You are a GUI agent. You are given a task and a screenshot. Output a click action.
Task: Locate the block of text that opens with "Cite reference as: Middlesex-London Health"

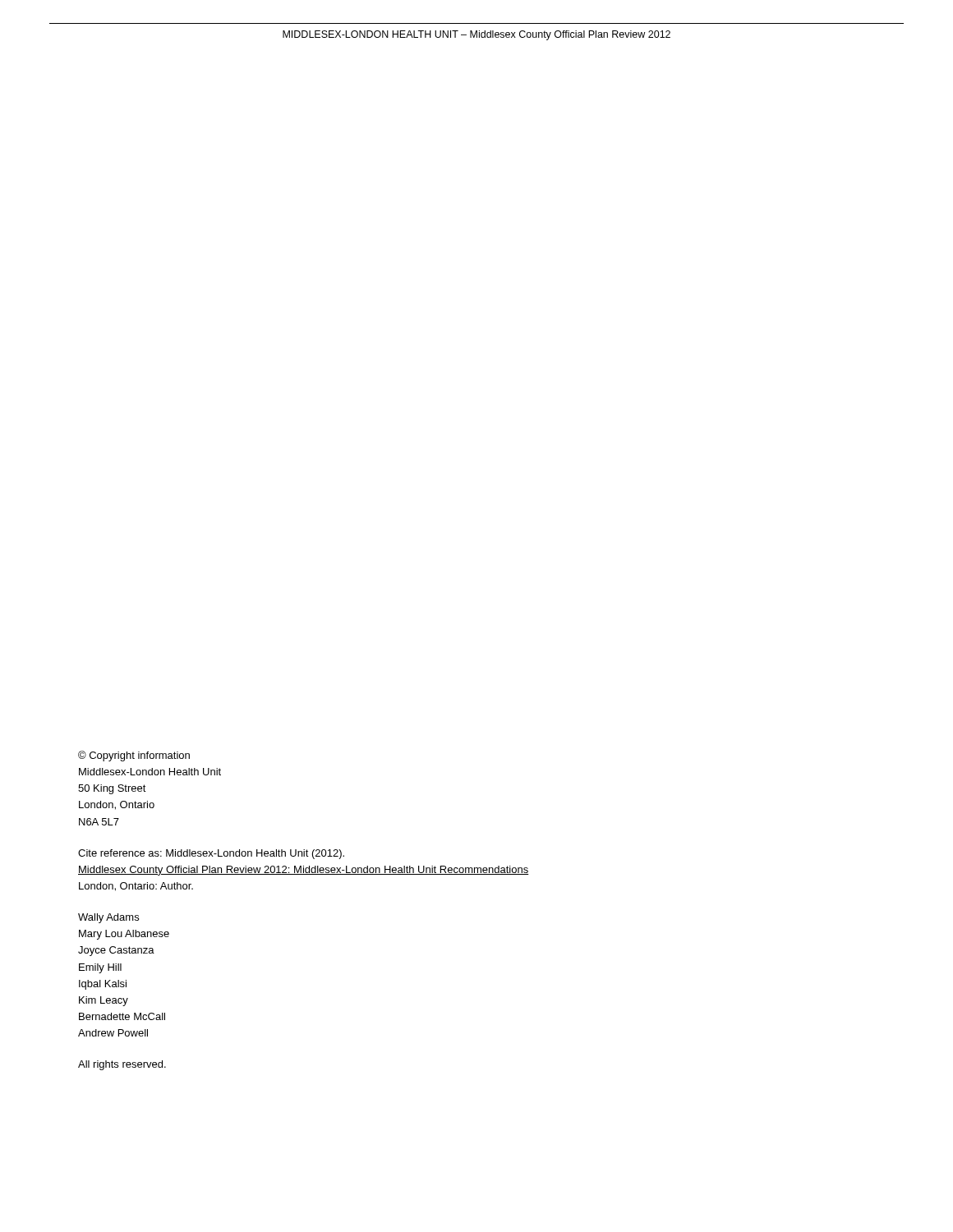pyautogui.click(x=303, y=869)
